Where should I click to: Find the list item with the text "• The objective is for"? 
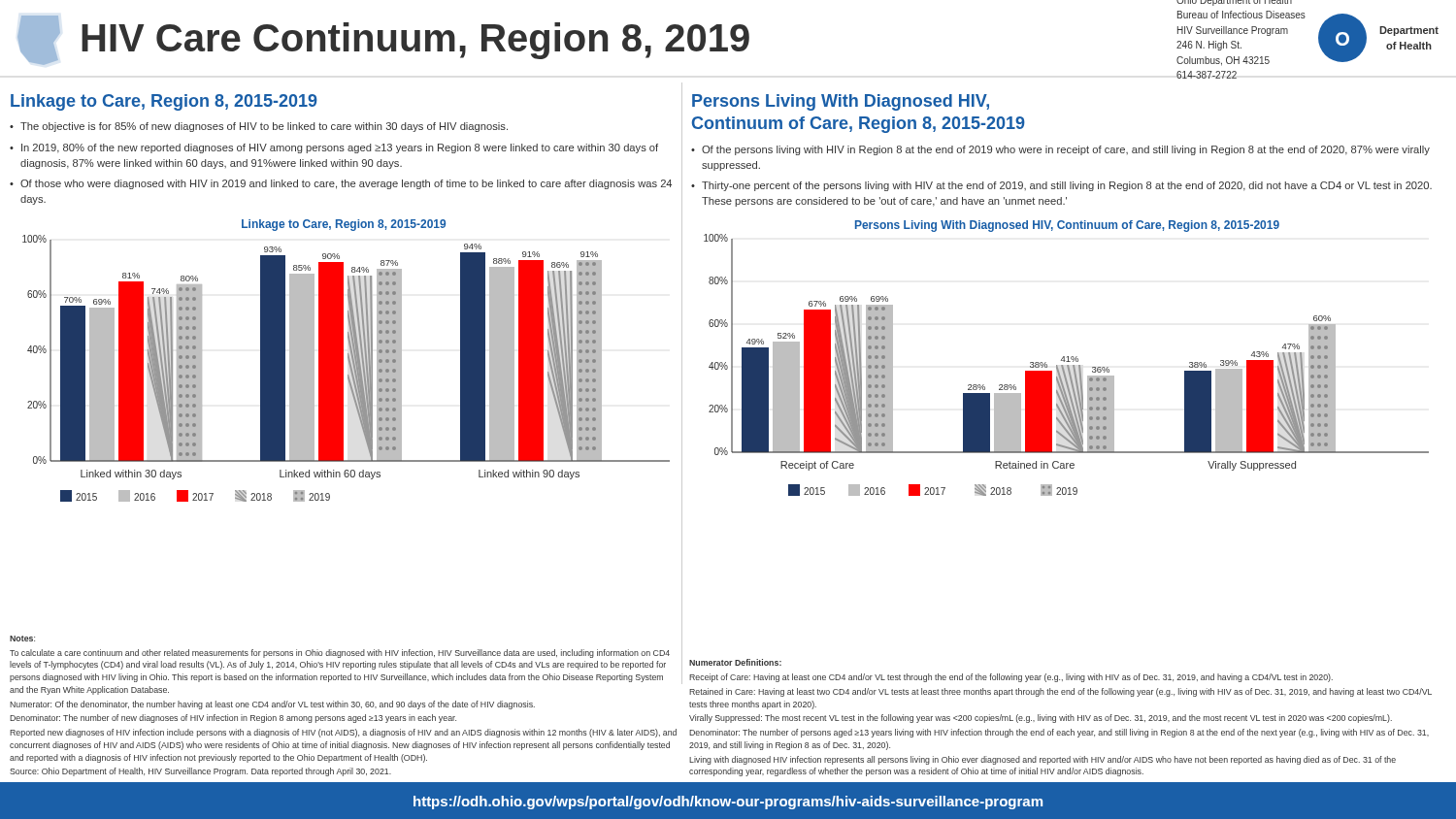tap(259, 127)
